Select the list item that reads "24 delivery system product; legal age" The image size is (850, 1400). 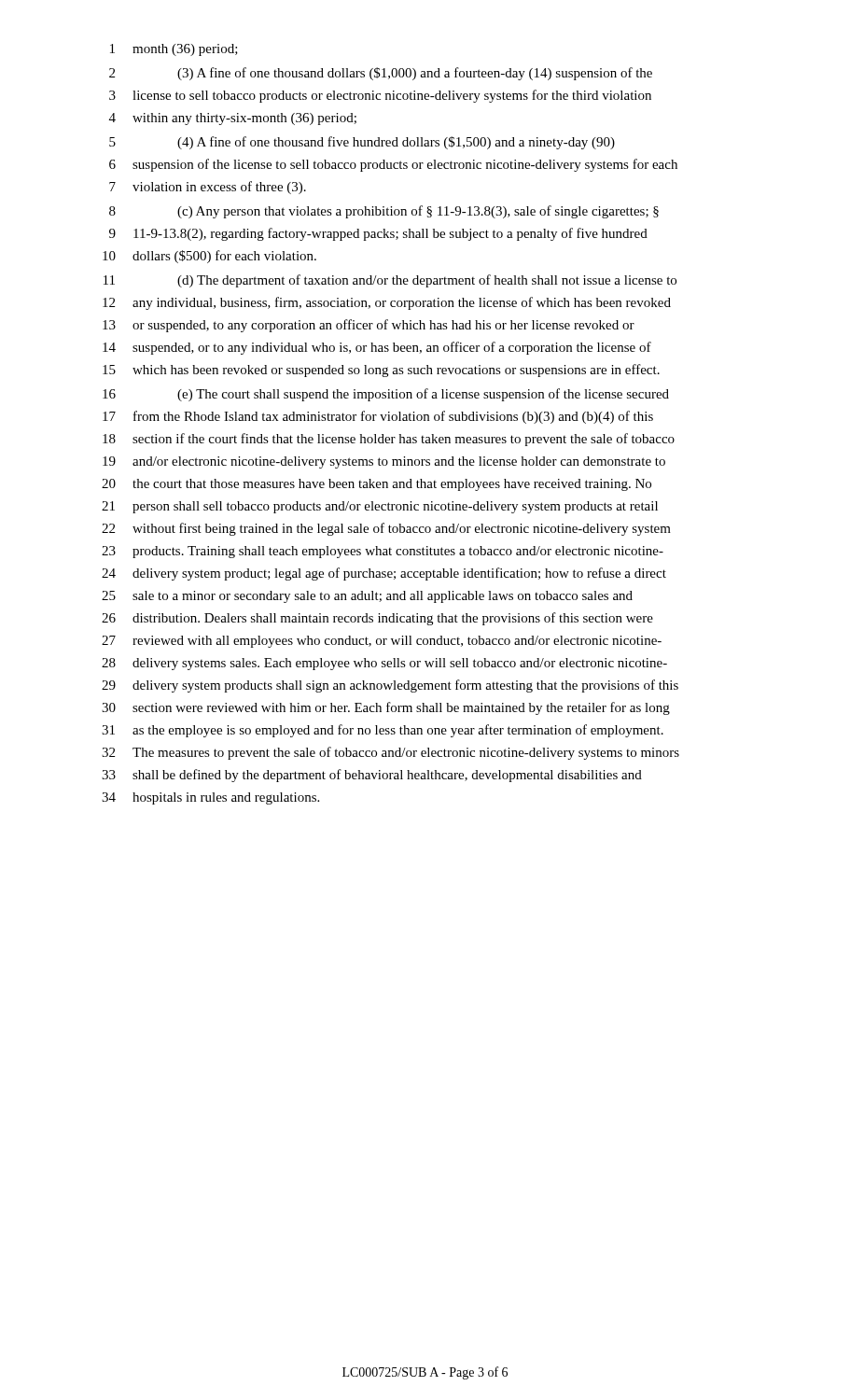(x=425, y=573)
